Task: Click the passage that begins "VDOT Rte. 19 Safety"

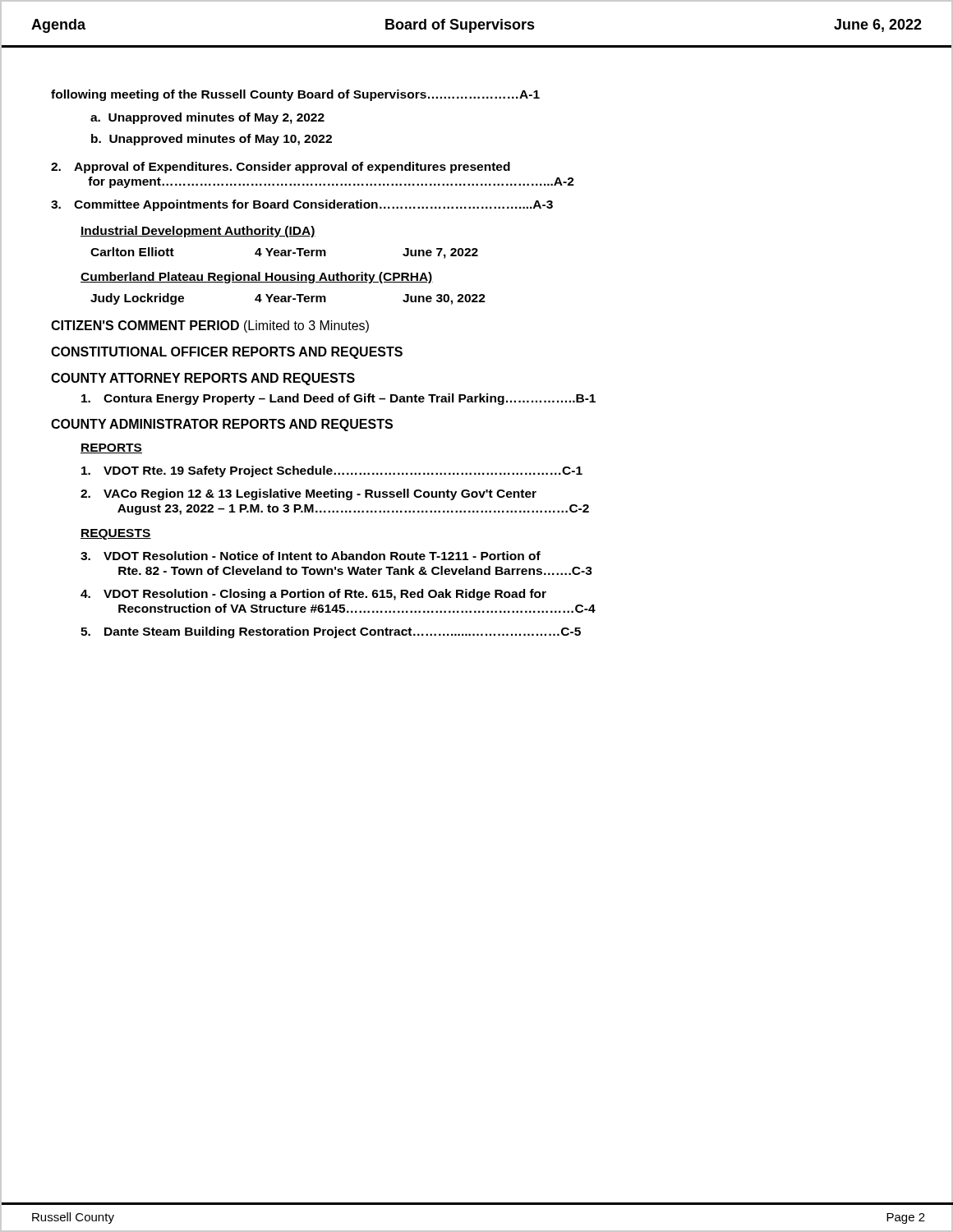Action: pos(491,471)
